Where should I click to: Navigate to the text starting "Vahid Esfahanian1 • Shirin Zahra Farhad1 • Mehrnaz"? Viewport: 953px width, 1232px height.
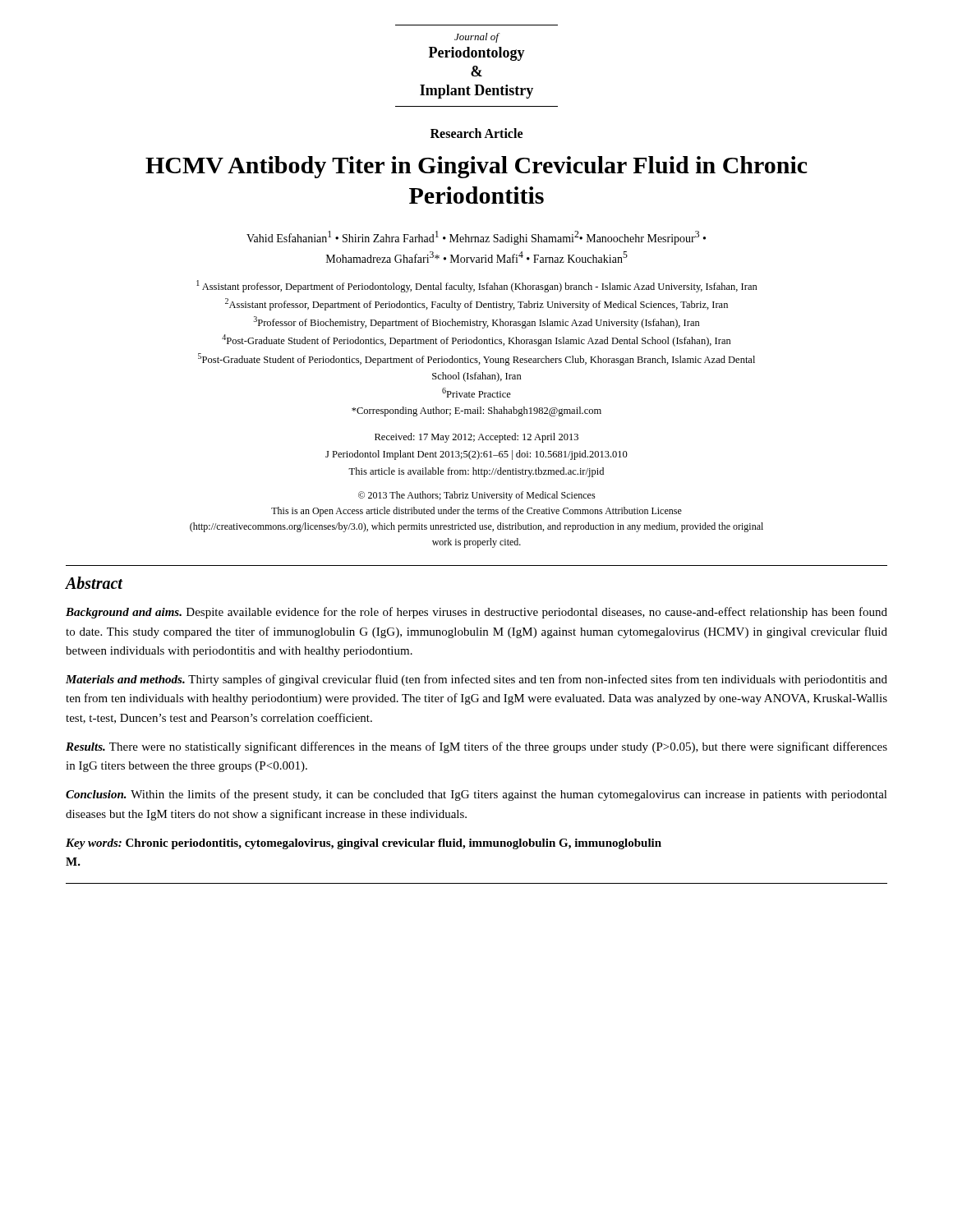coord(476,247)
